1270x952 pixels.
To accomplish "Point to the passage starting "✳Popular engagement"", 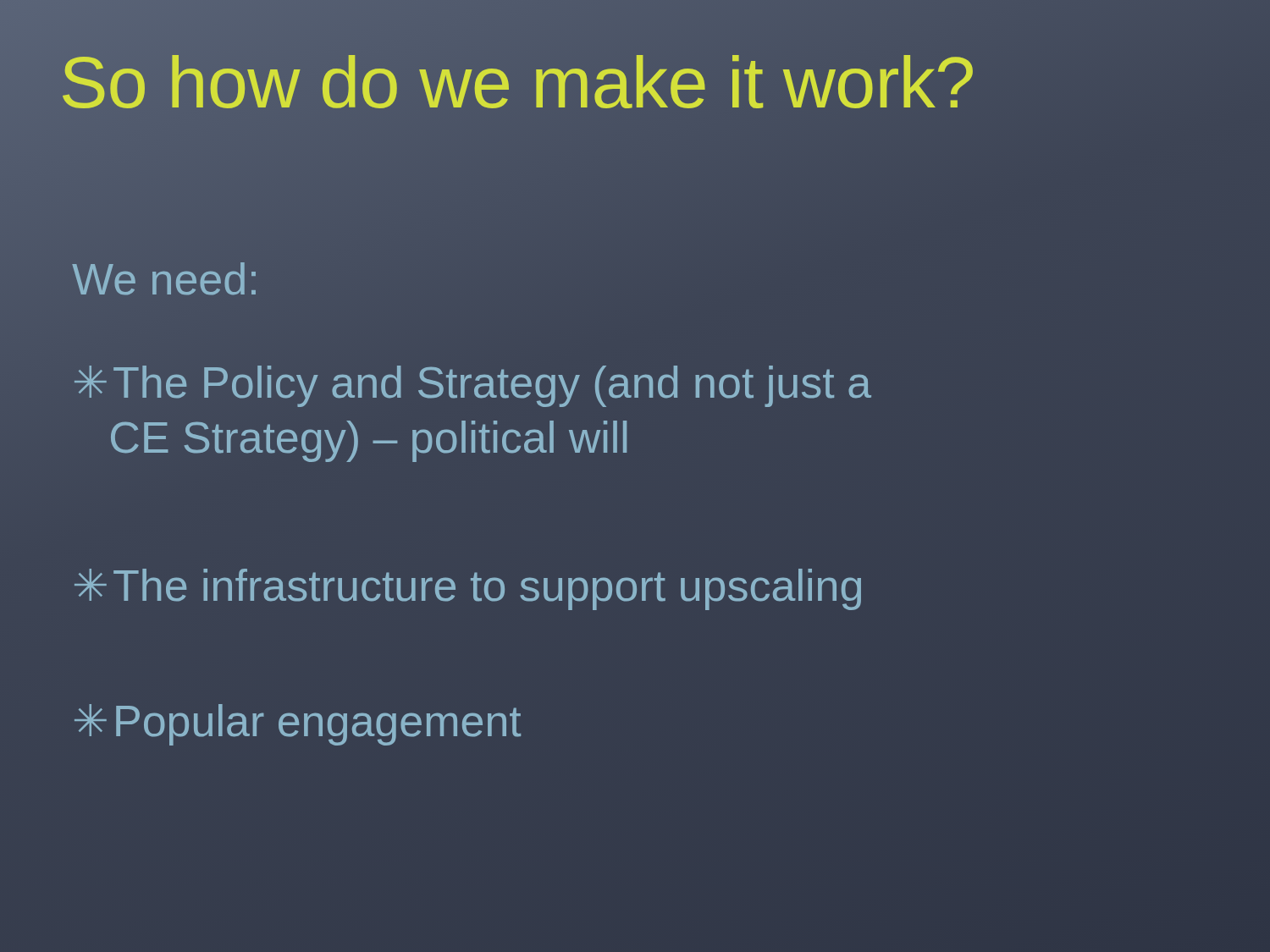I will point(297,721).
